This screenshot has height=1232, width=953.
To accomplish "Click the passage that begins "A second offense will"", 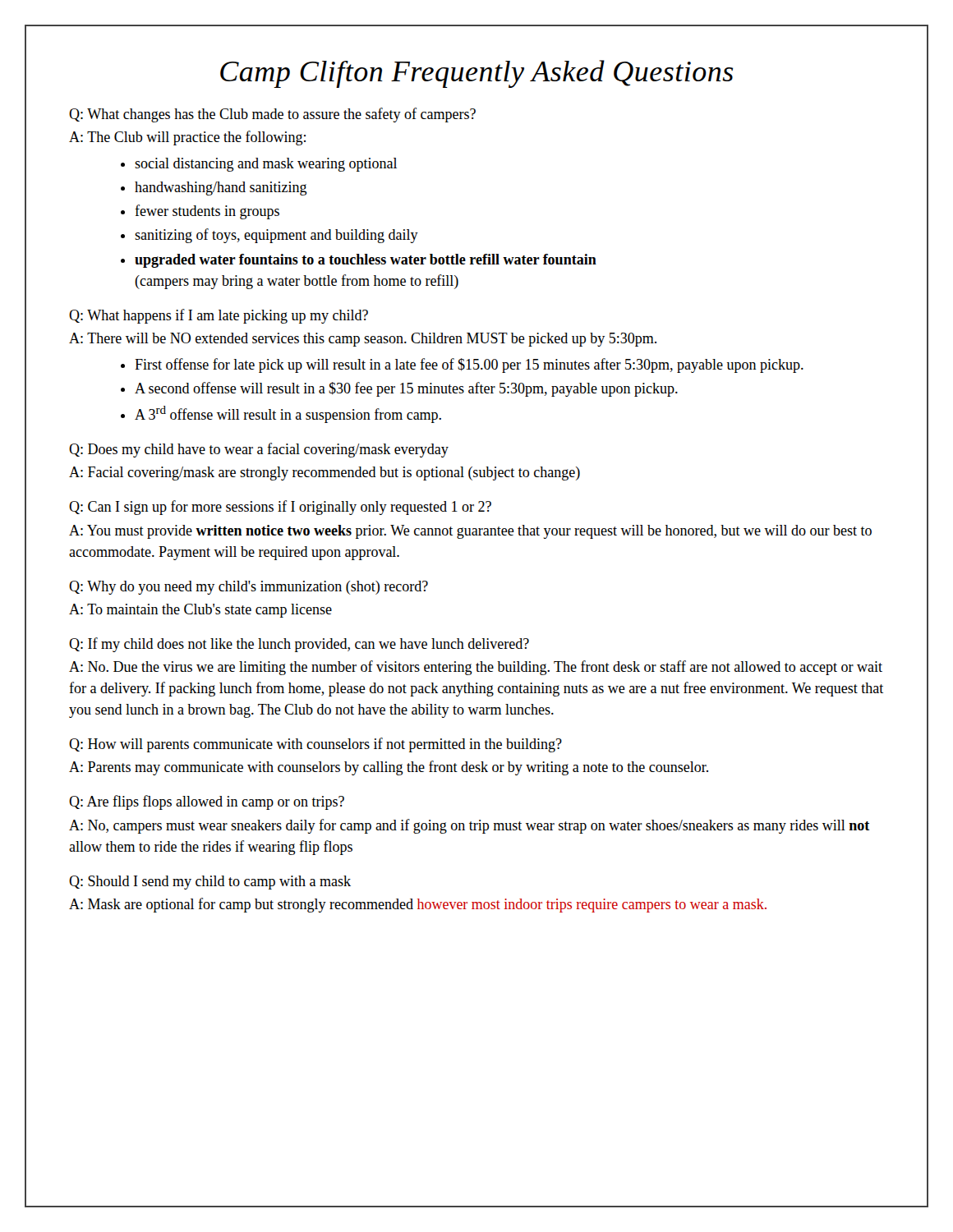I will coord(406,389).
